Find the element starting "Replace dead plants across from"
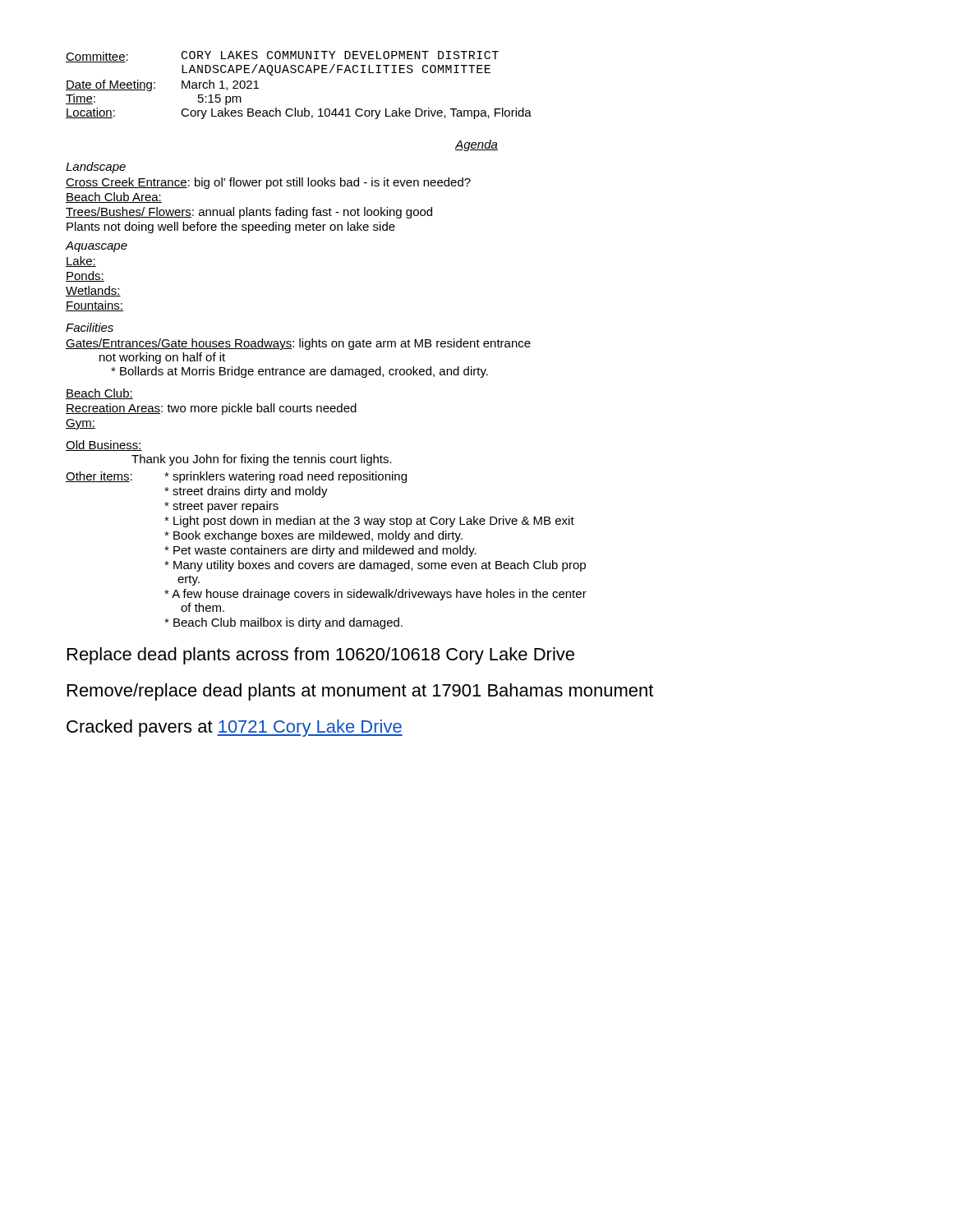Image resolution: width=953 pixels, height=1232 pixels. click(x=320, y=654)
